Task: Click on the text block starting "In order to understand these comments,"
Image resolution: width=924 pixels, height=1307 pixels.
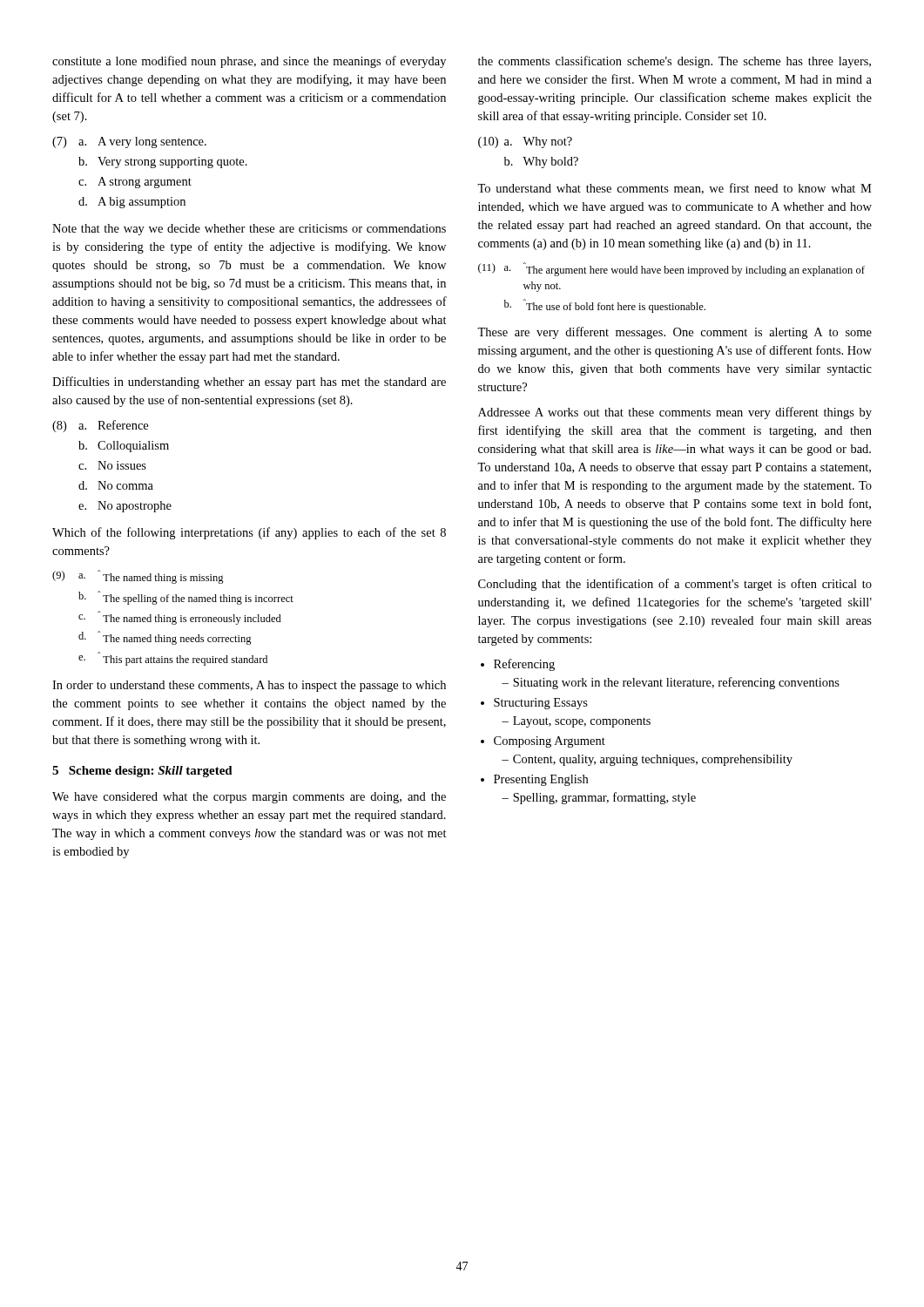Action: 249,713
